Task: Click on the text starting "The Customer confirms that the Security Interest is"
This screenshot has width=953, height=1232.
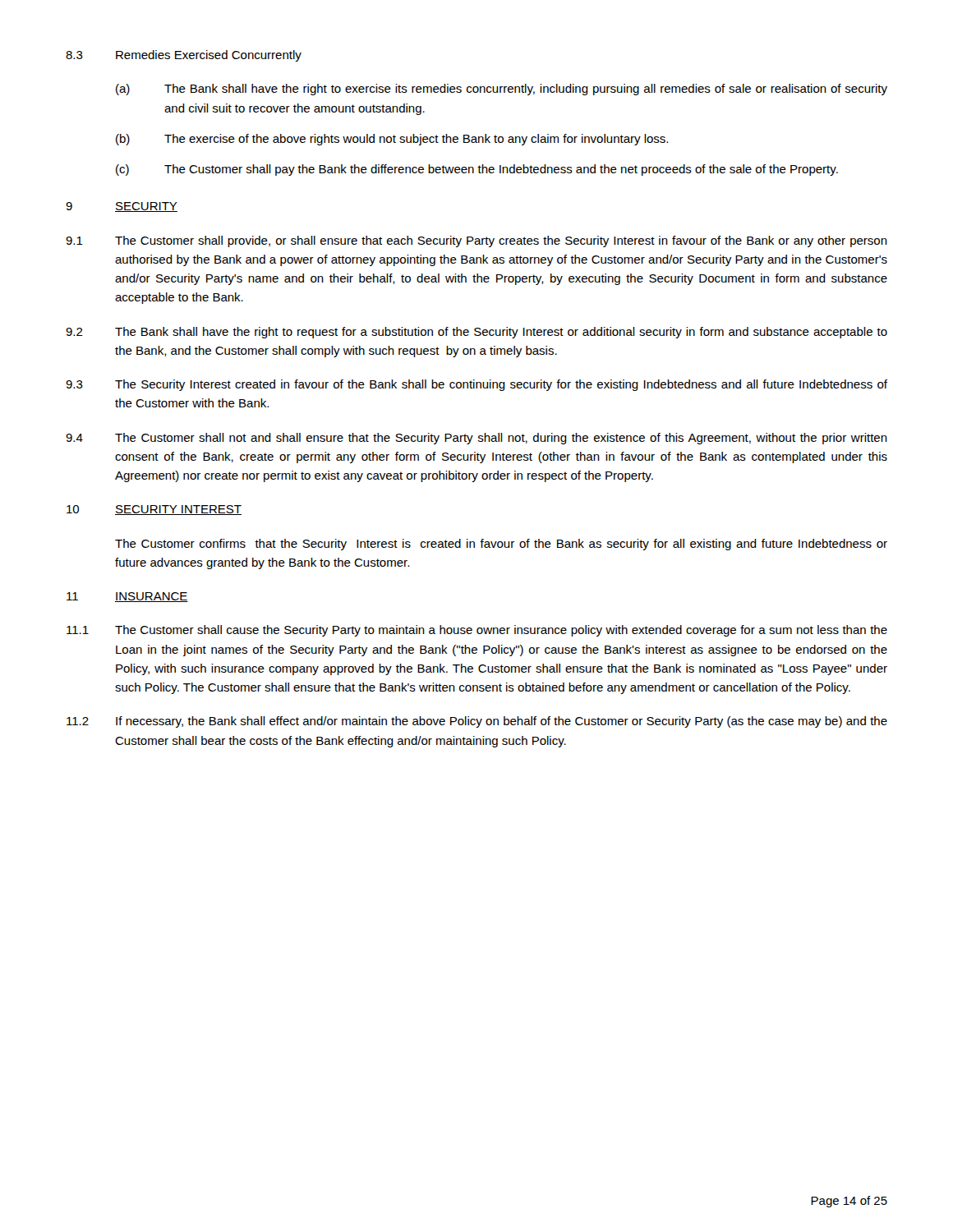Action: click(501, 552)
